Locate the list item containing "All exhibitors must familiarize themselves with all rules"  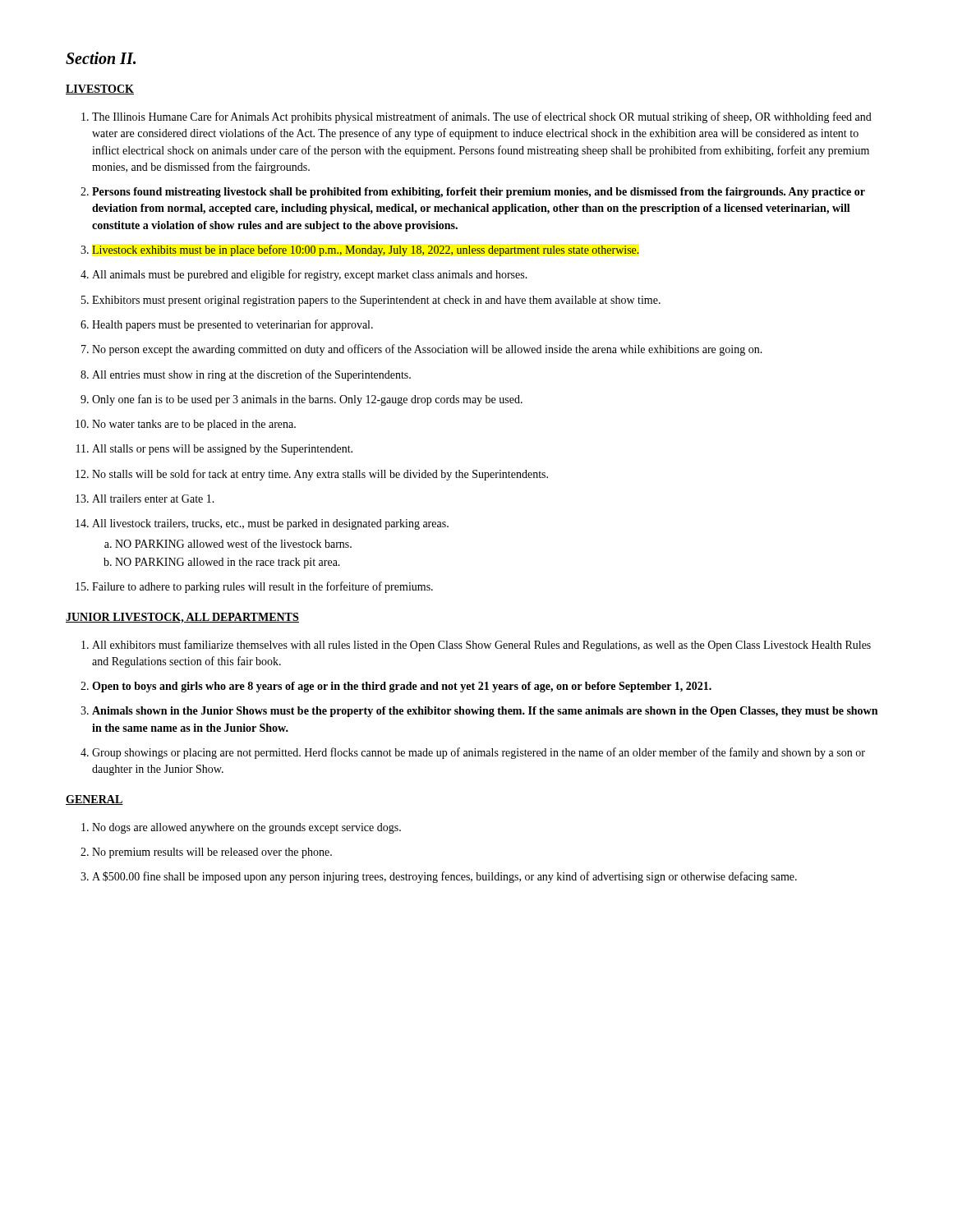point(476,654)
